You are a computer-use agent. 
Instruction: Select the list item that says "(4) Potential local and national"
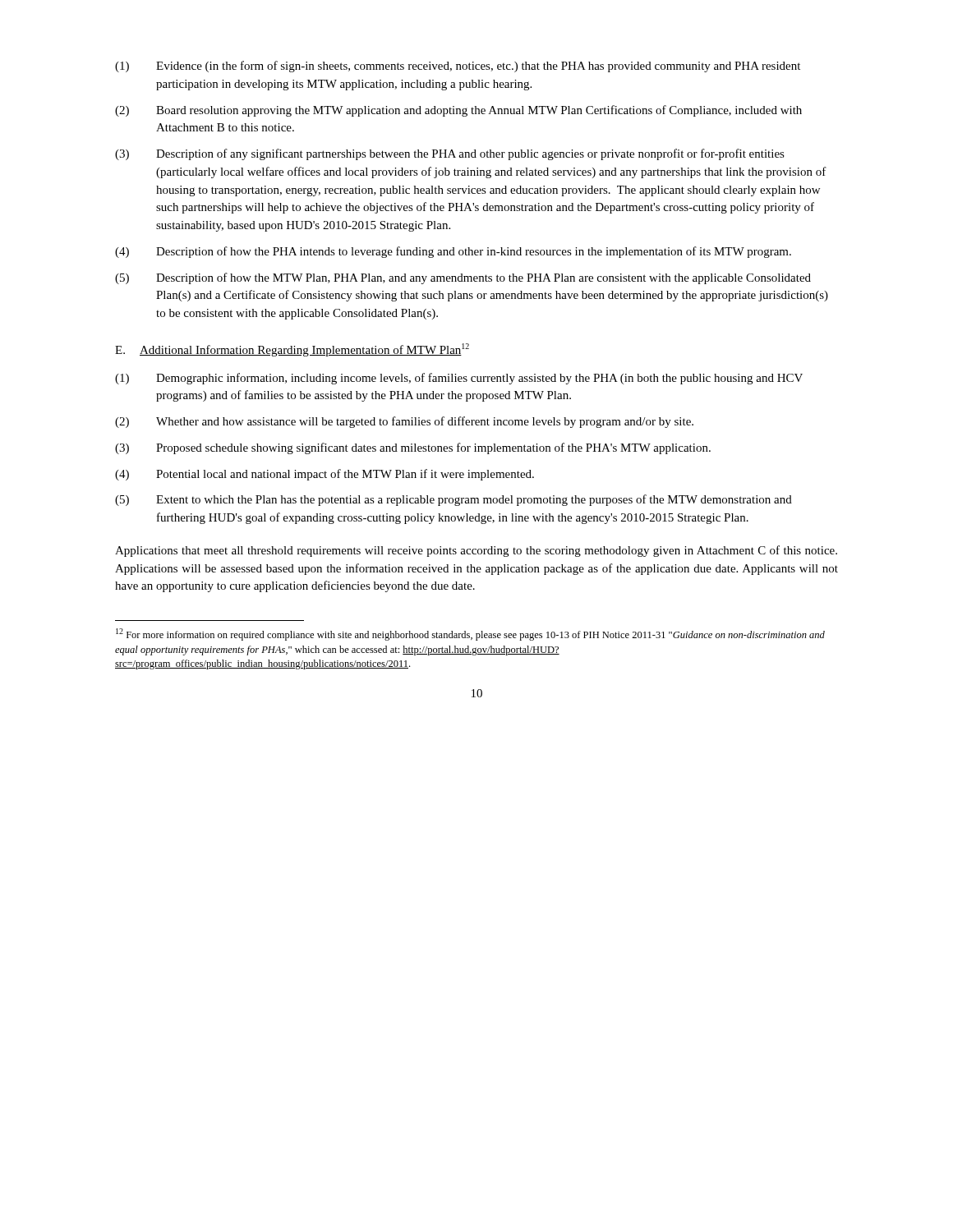point(476,474)
